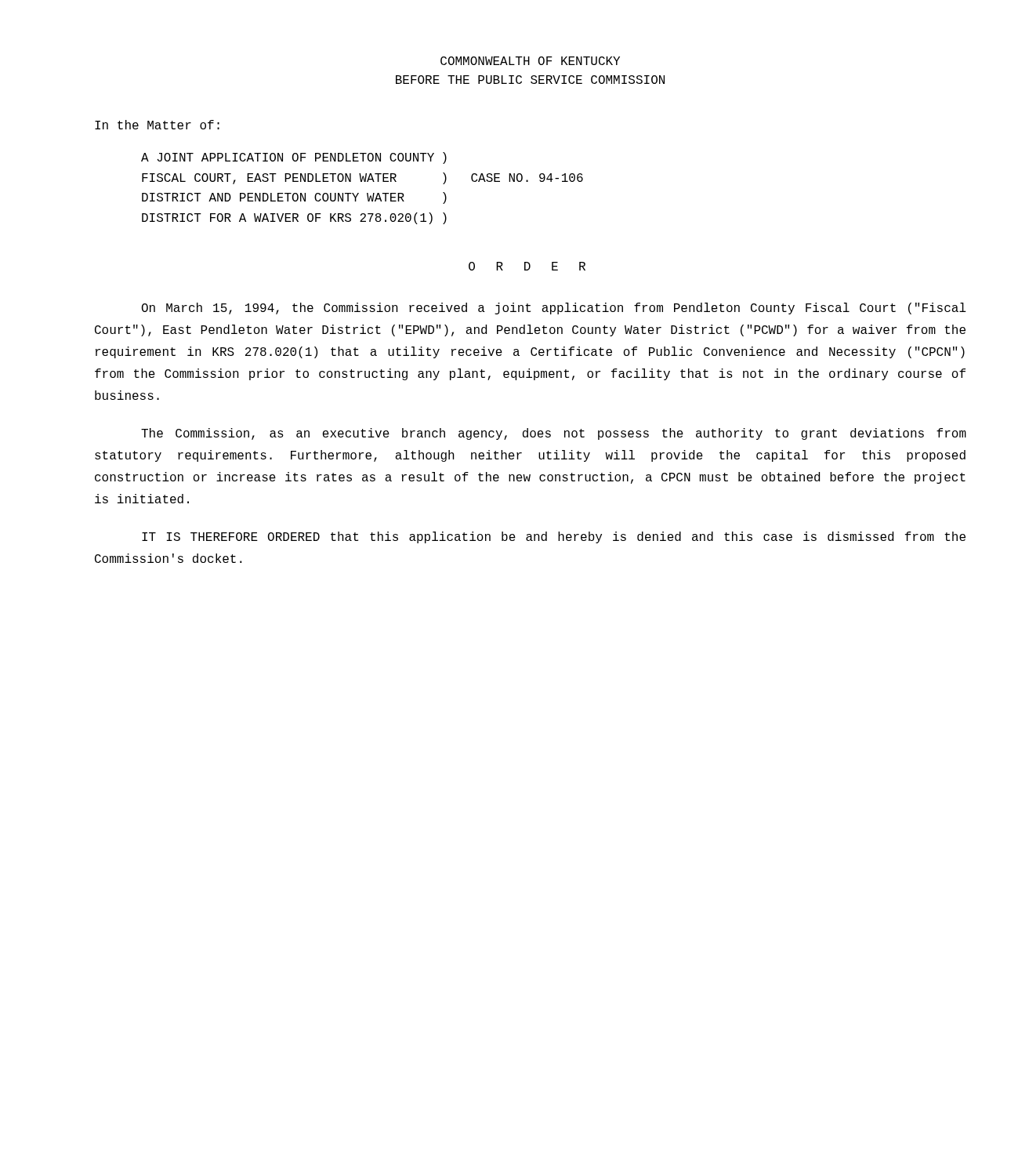Find the text block starting "In the Matter of:"
Image resolution: width=1029 pixels, height=1176 pixels.
158,126
